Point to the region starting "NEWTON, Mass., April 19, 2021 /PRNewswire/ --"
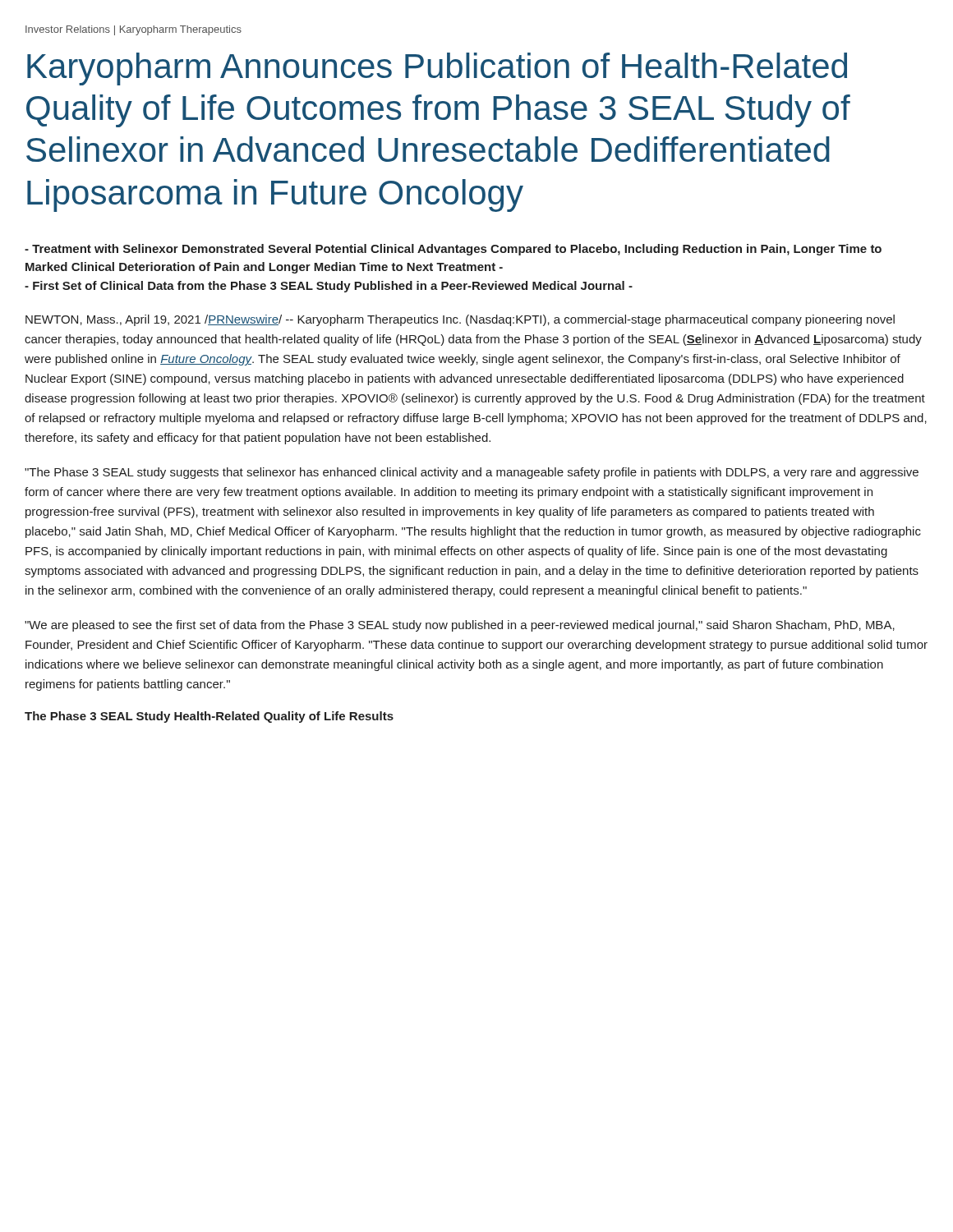This screenshot has height=1232, width=953. click(476, 379)
